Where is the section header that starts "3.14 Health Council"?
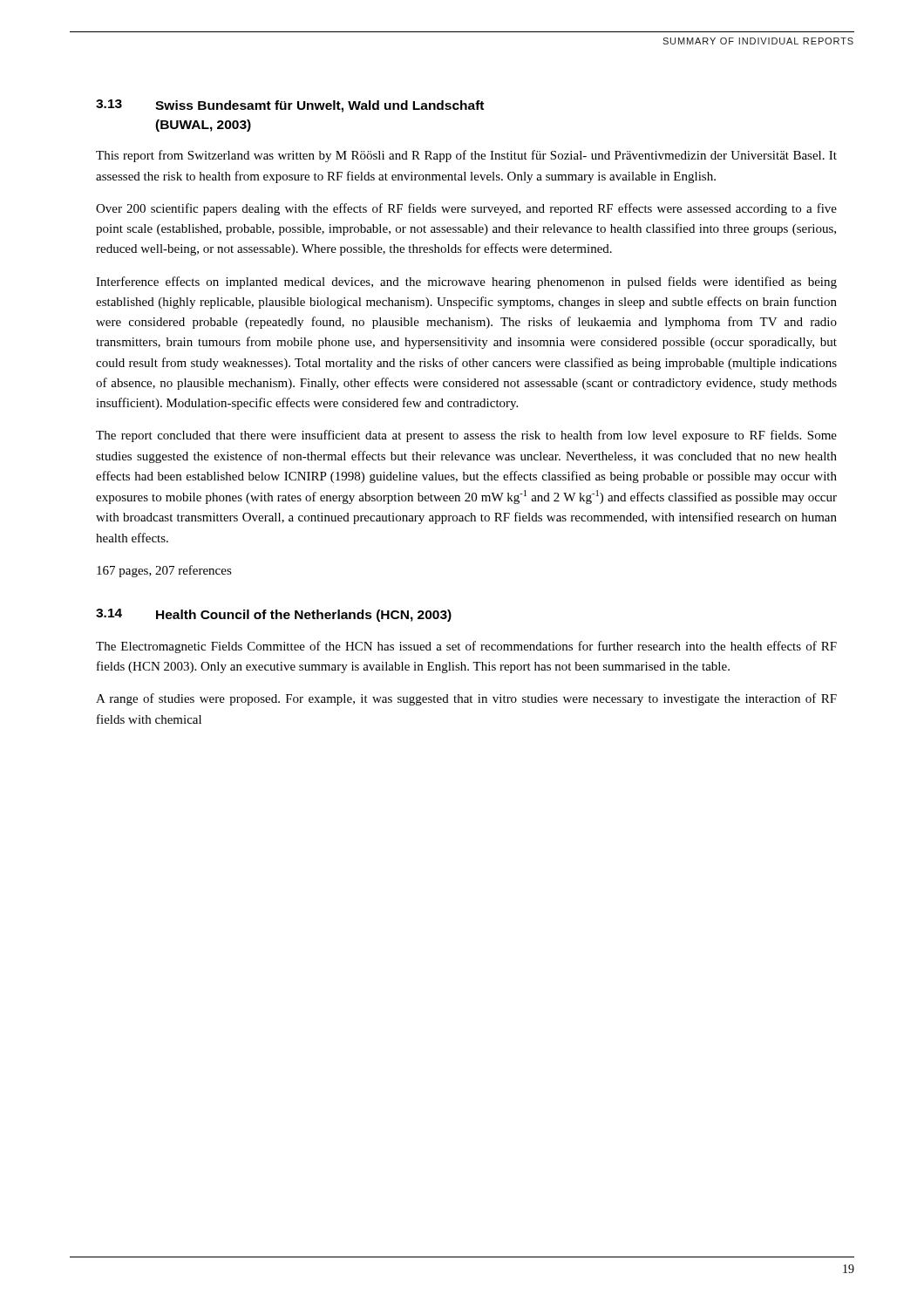The height and width of the screenshot is (1308, 924). pos(274,615)
